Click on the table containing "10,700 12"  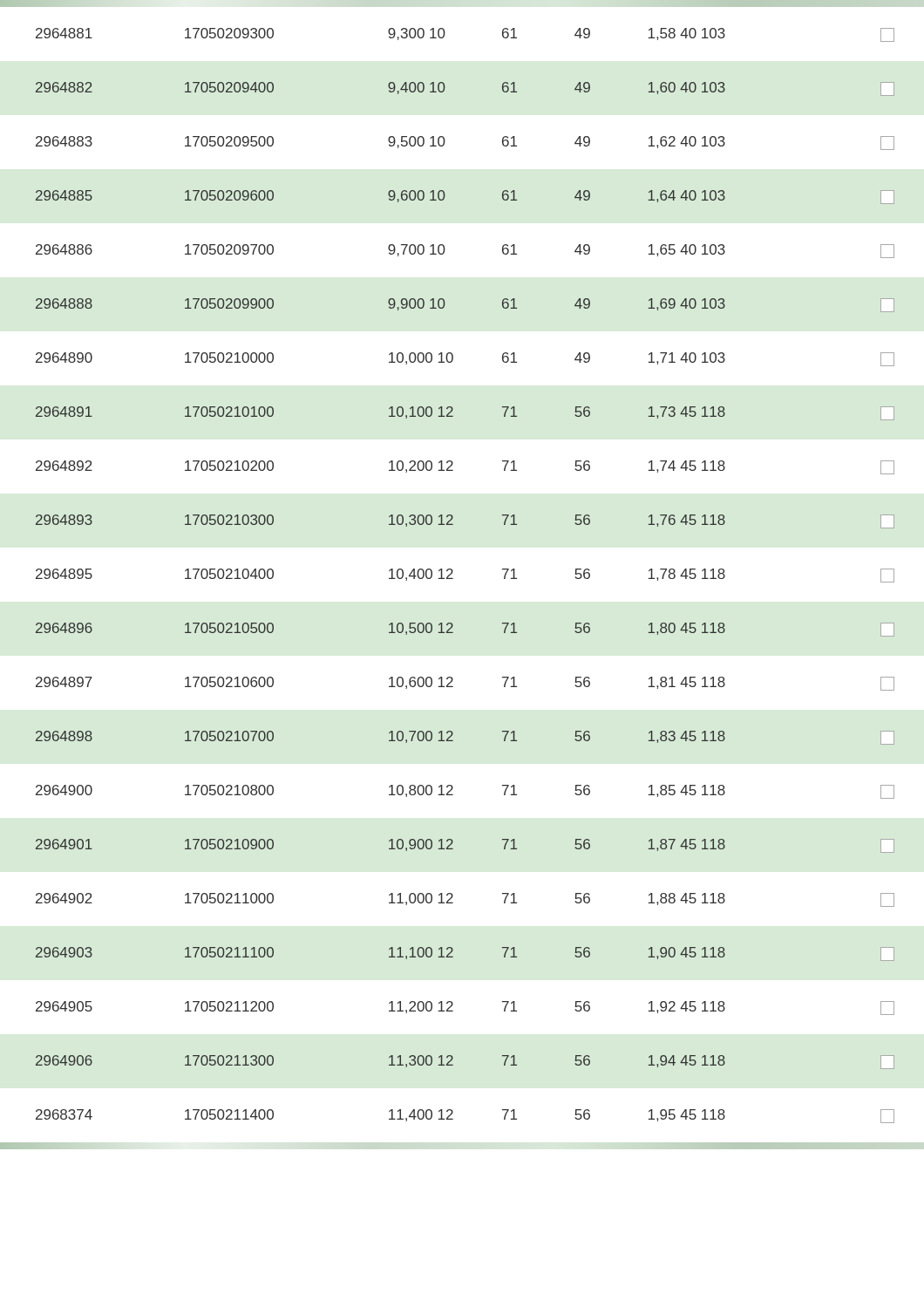coord(462,654)
